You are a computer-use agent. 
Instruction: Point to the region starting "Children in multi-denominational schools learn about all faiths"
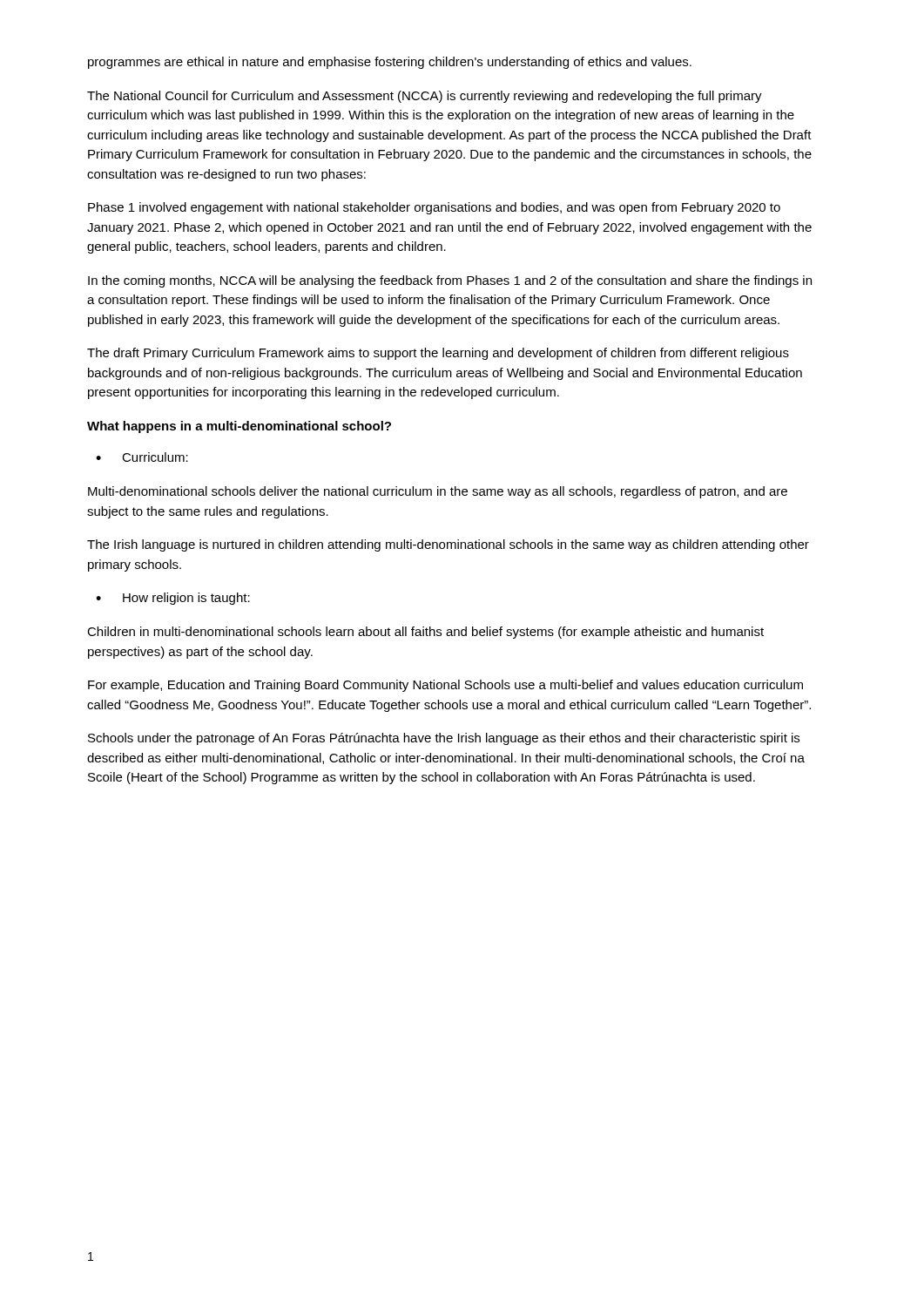[x=453, y=642]
